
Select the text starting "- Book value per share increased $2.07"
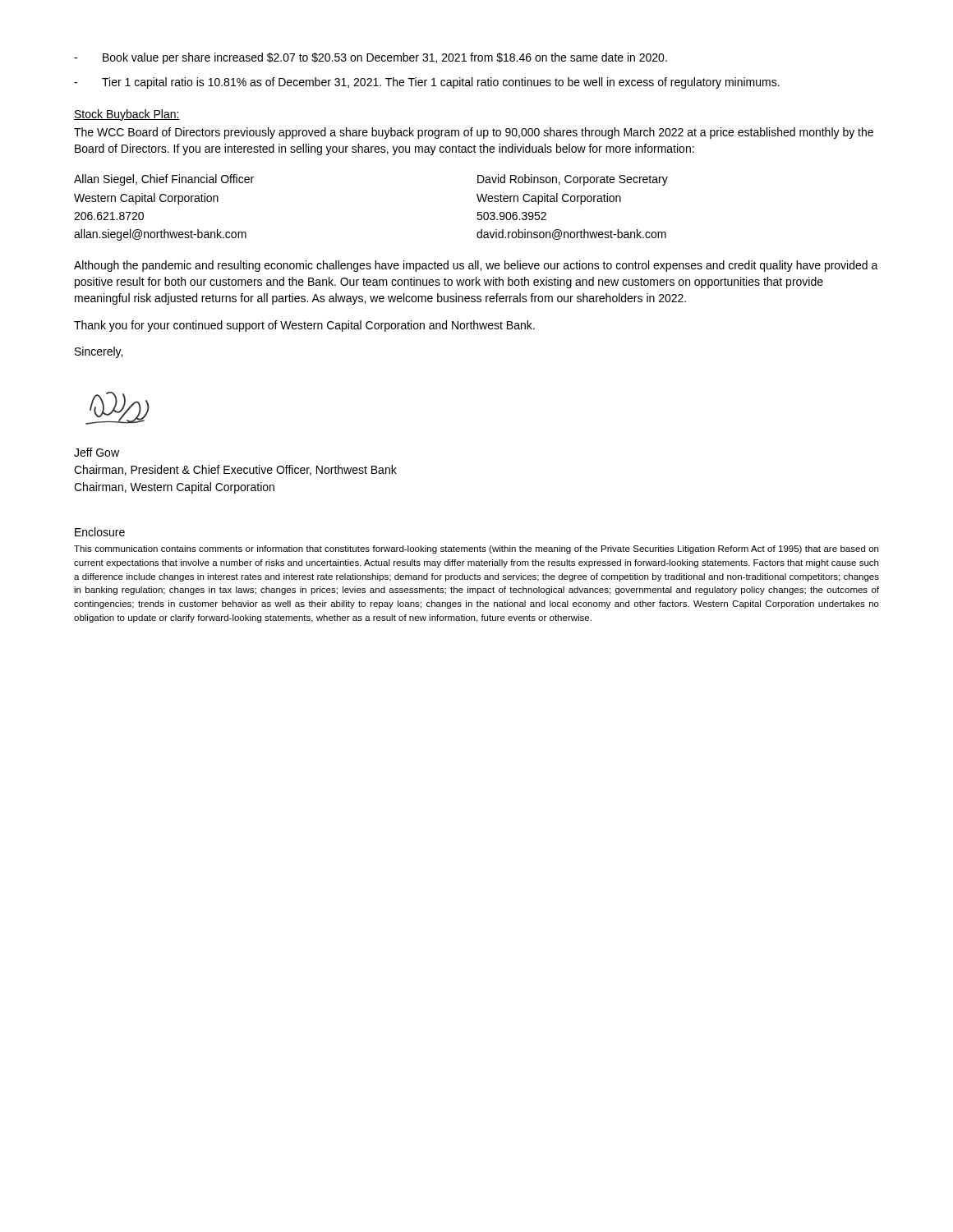coord(476,58)
